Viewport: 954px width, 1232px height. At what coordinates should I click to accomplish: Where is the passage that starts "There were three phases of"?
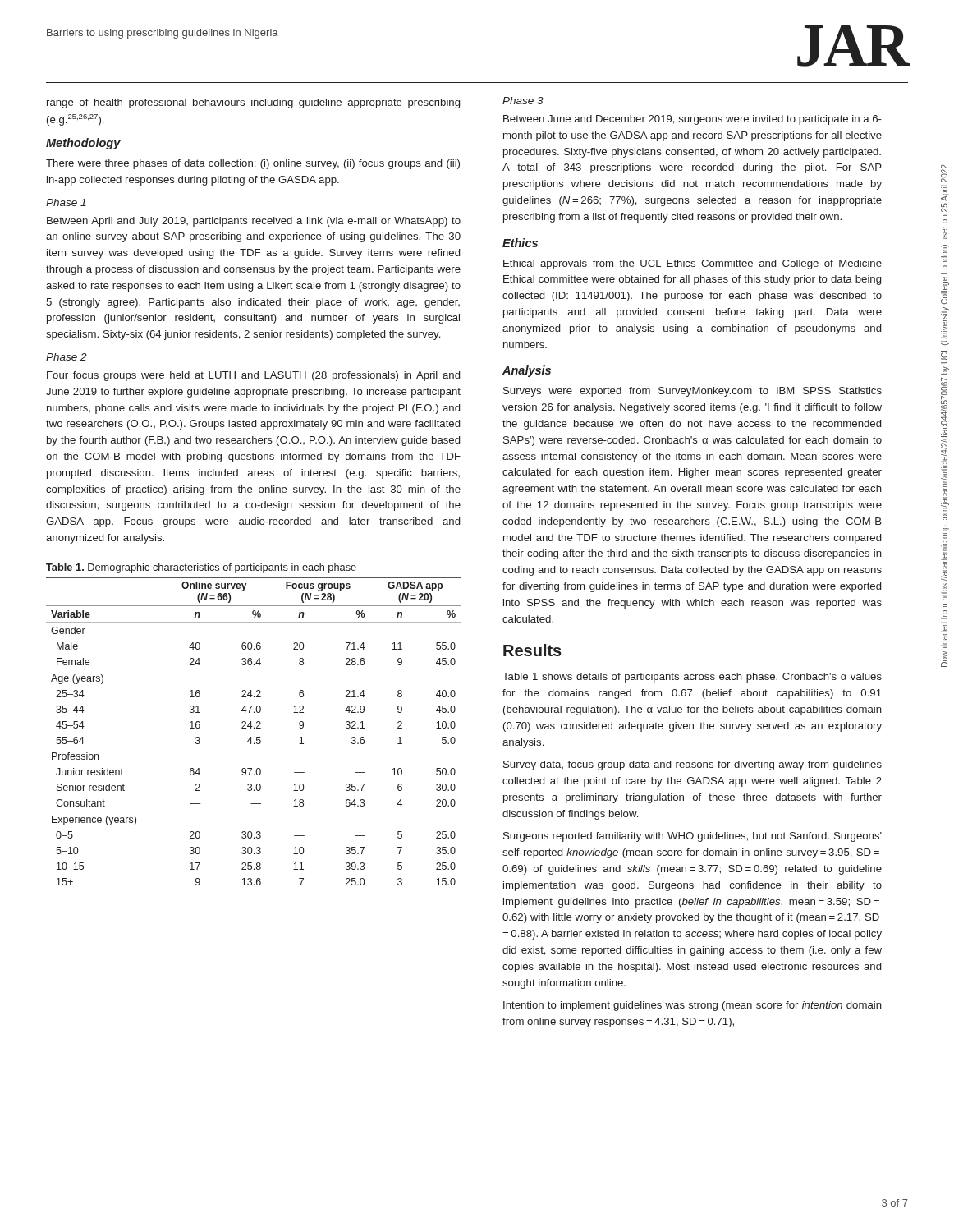coord(253,171)
